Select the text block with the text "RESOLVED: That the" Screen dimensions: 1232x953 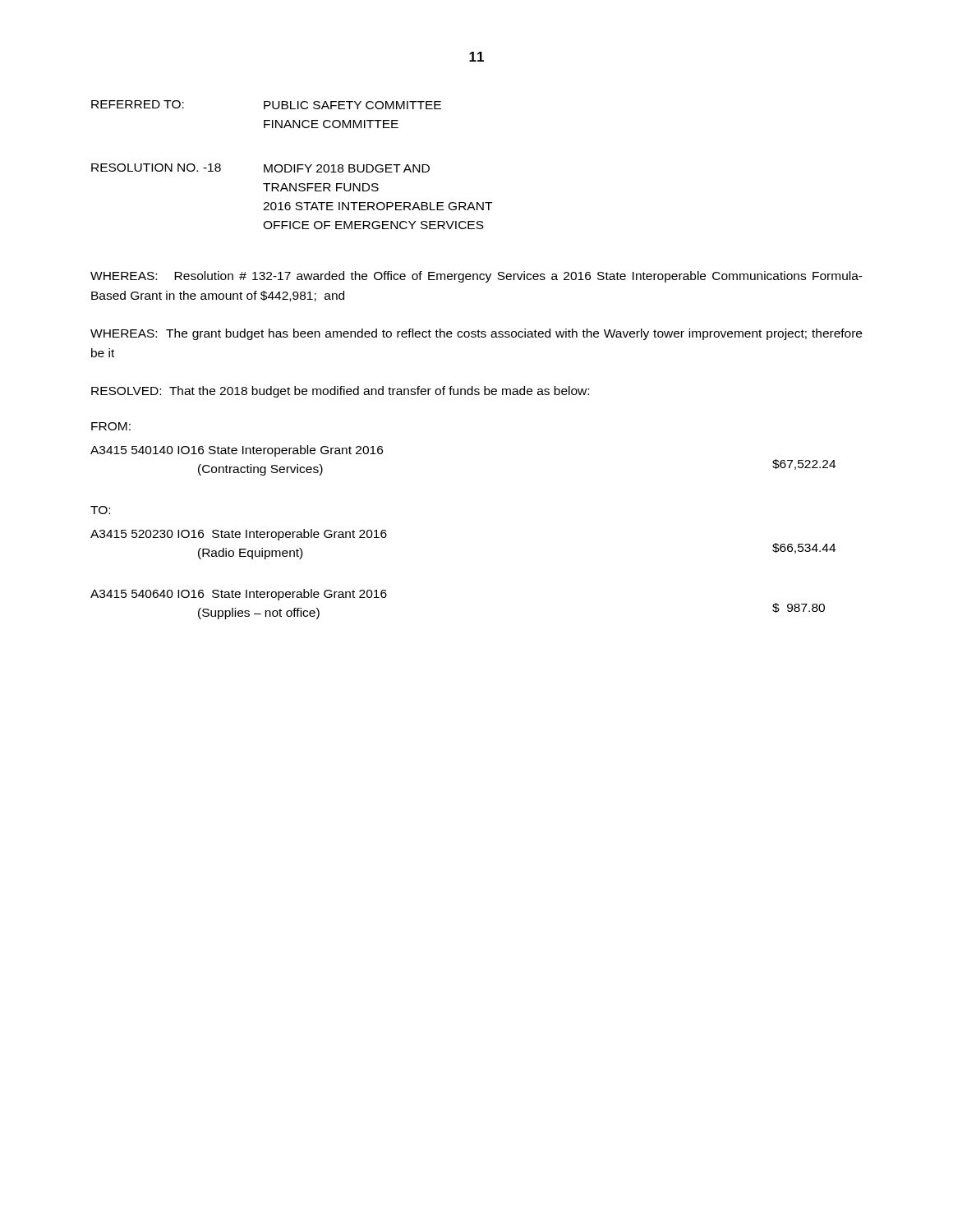[340, 390]
